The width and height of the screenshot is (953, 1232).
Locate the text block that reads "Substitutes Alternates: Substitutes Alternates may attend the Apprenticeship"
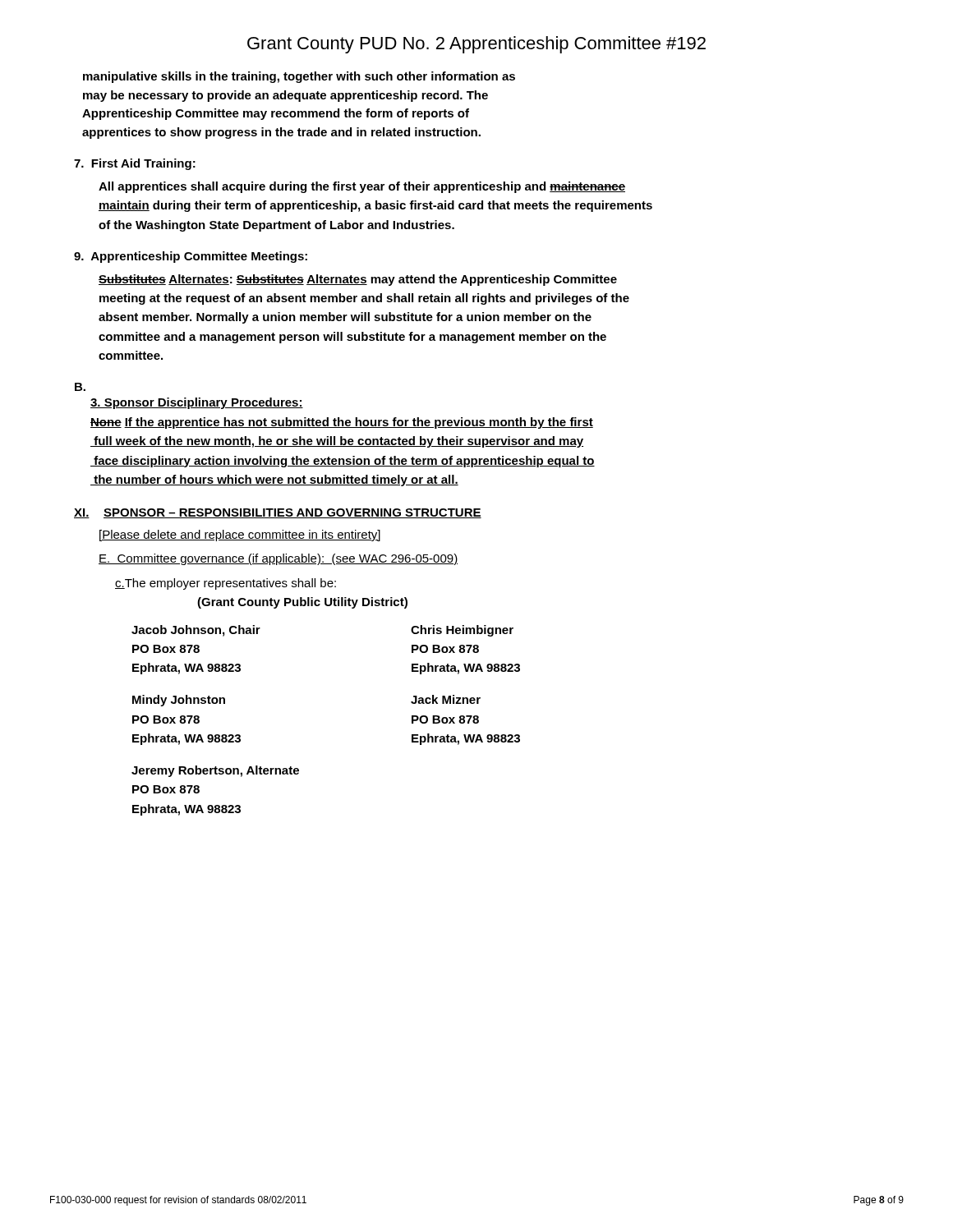(364, 317)
